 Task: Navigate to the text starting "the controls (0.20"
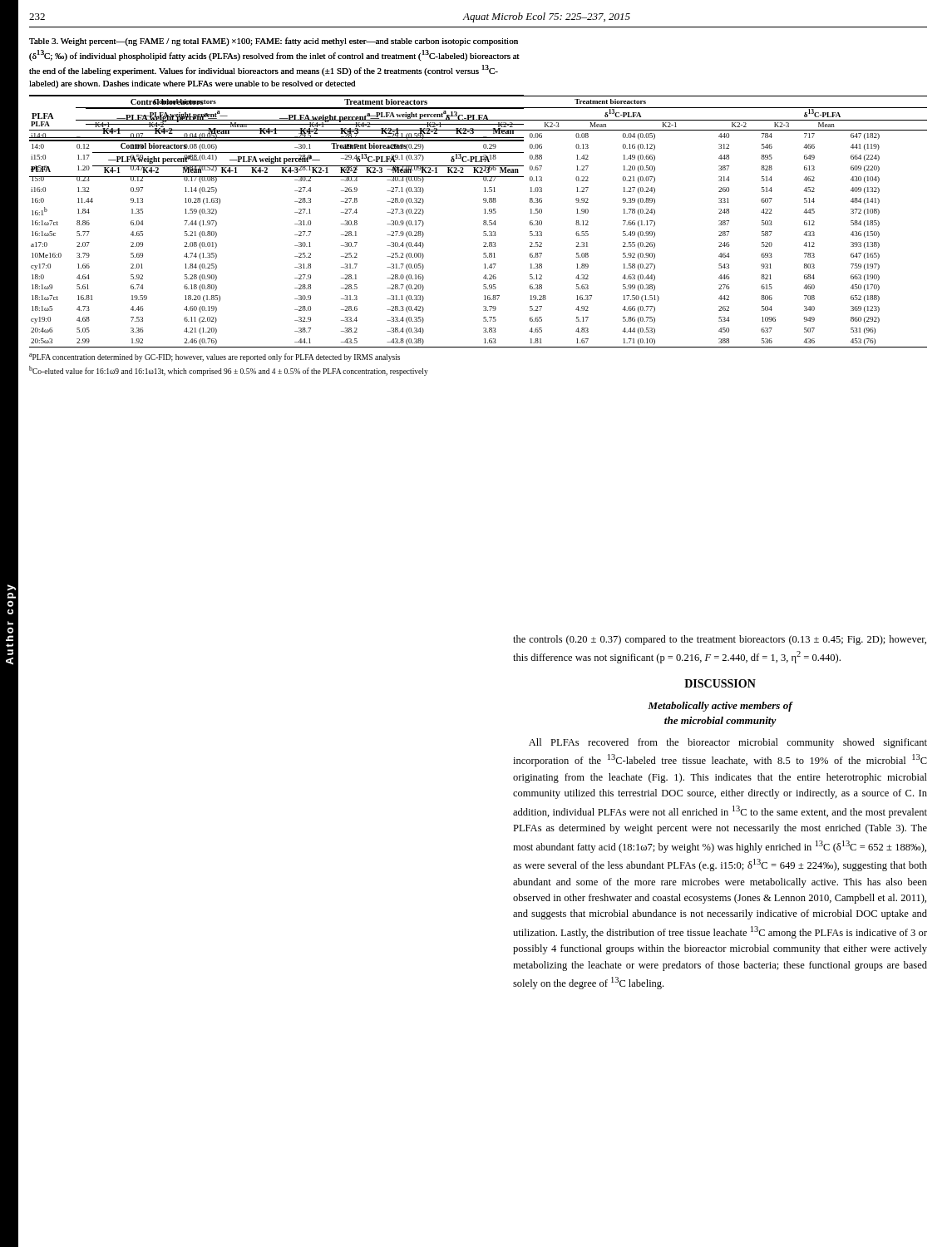[x=720, y=649]
